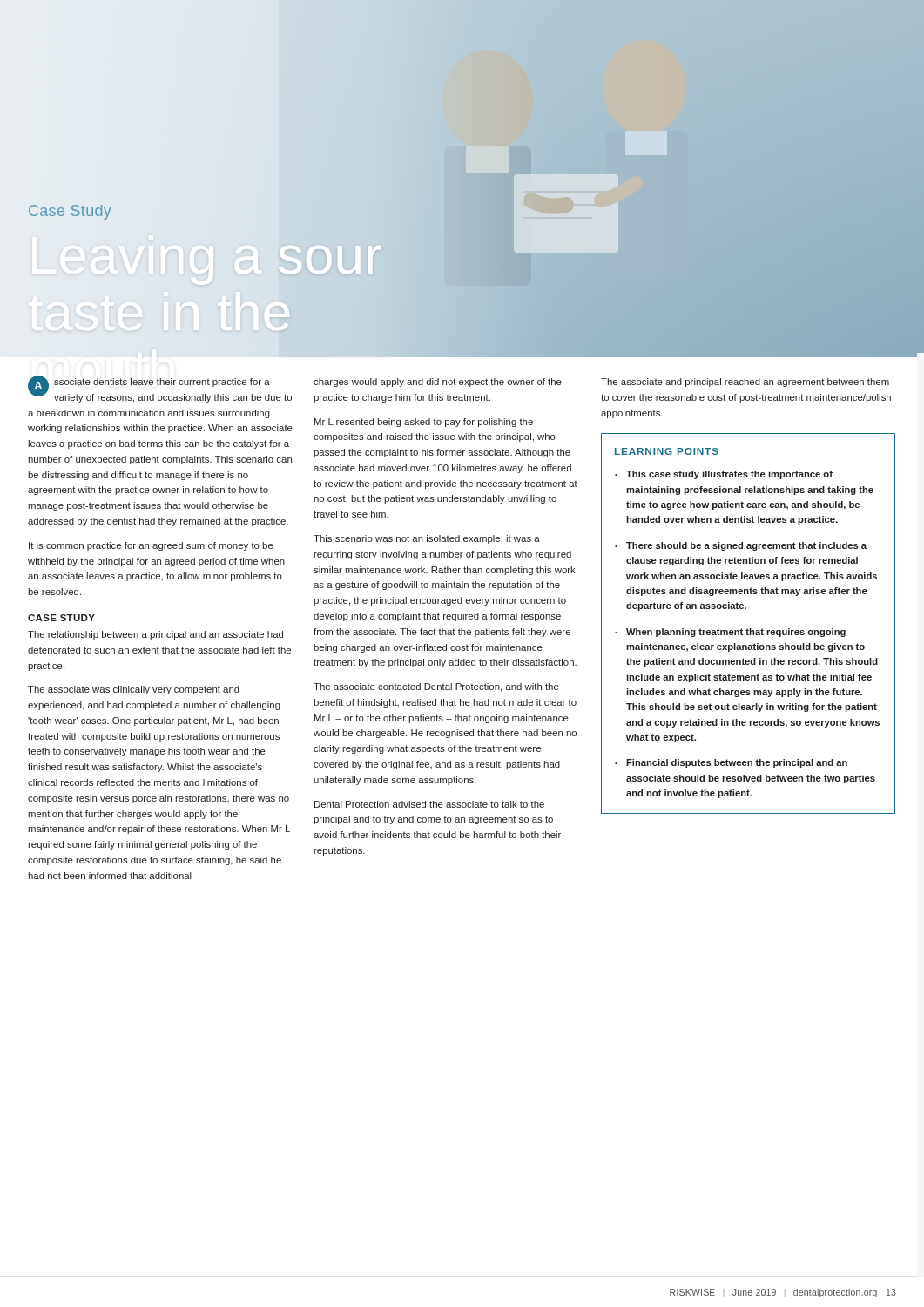The height and width of the screenshot is (1307, 924).
Task: Find the text starting "Associate dentists leave their current practice for a"
Action: pyautogui.click(x=160, y=451)
